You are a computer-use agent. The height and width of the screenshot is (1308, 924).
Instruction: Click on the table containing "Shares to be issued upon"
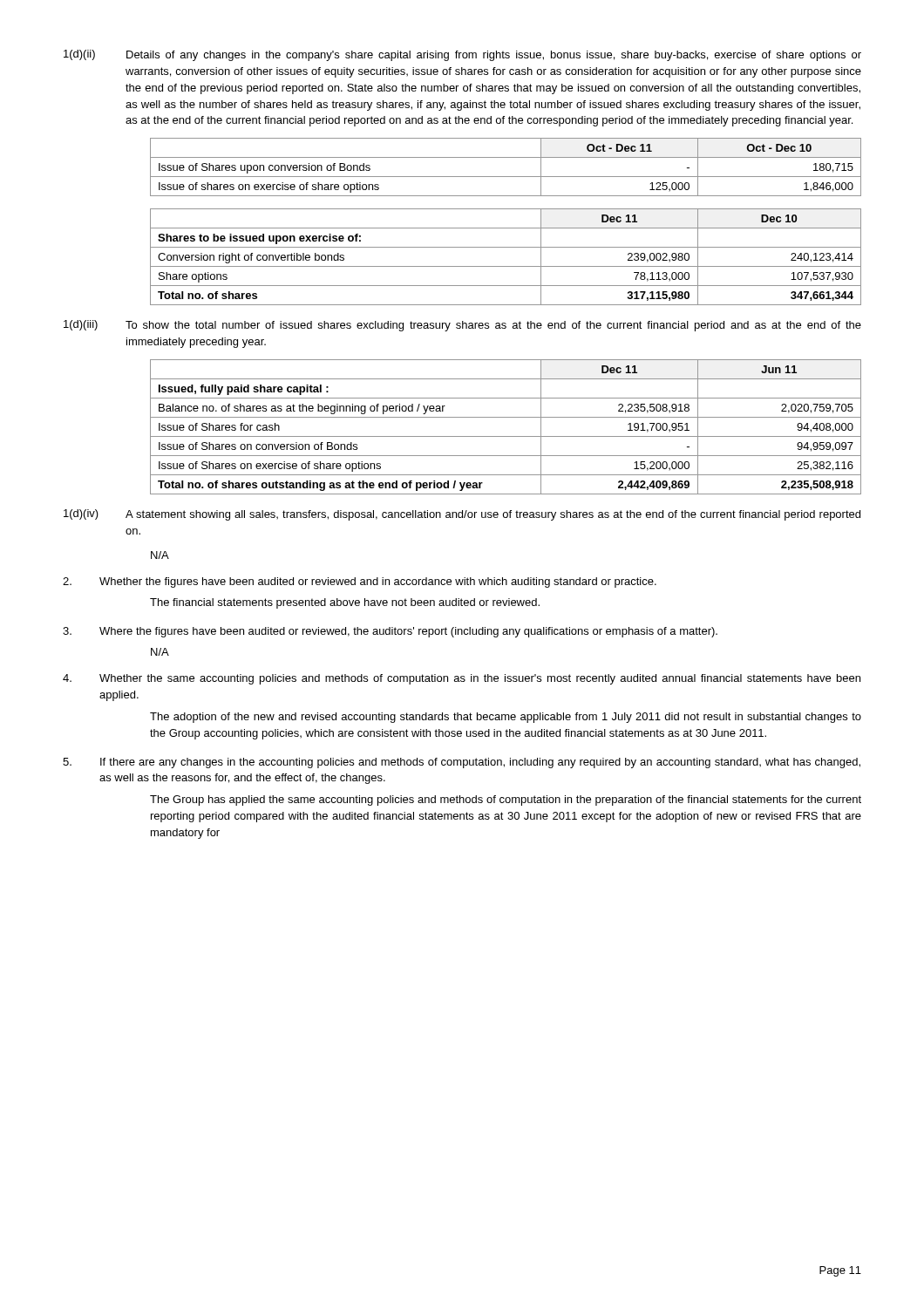point(506,257)
